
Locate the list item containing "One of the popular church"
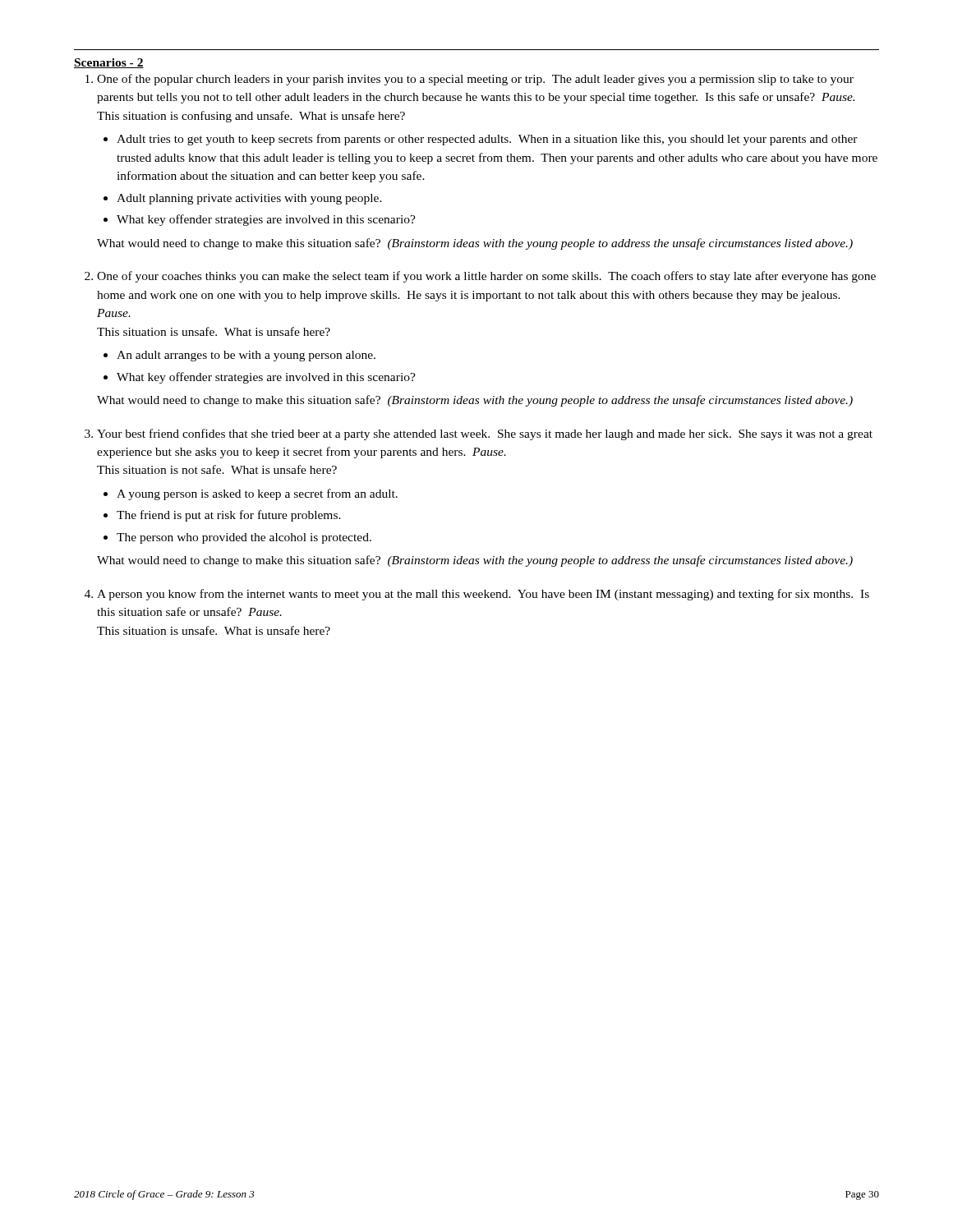(x=488, y=160)
